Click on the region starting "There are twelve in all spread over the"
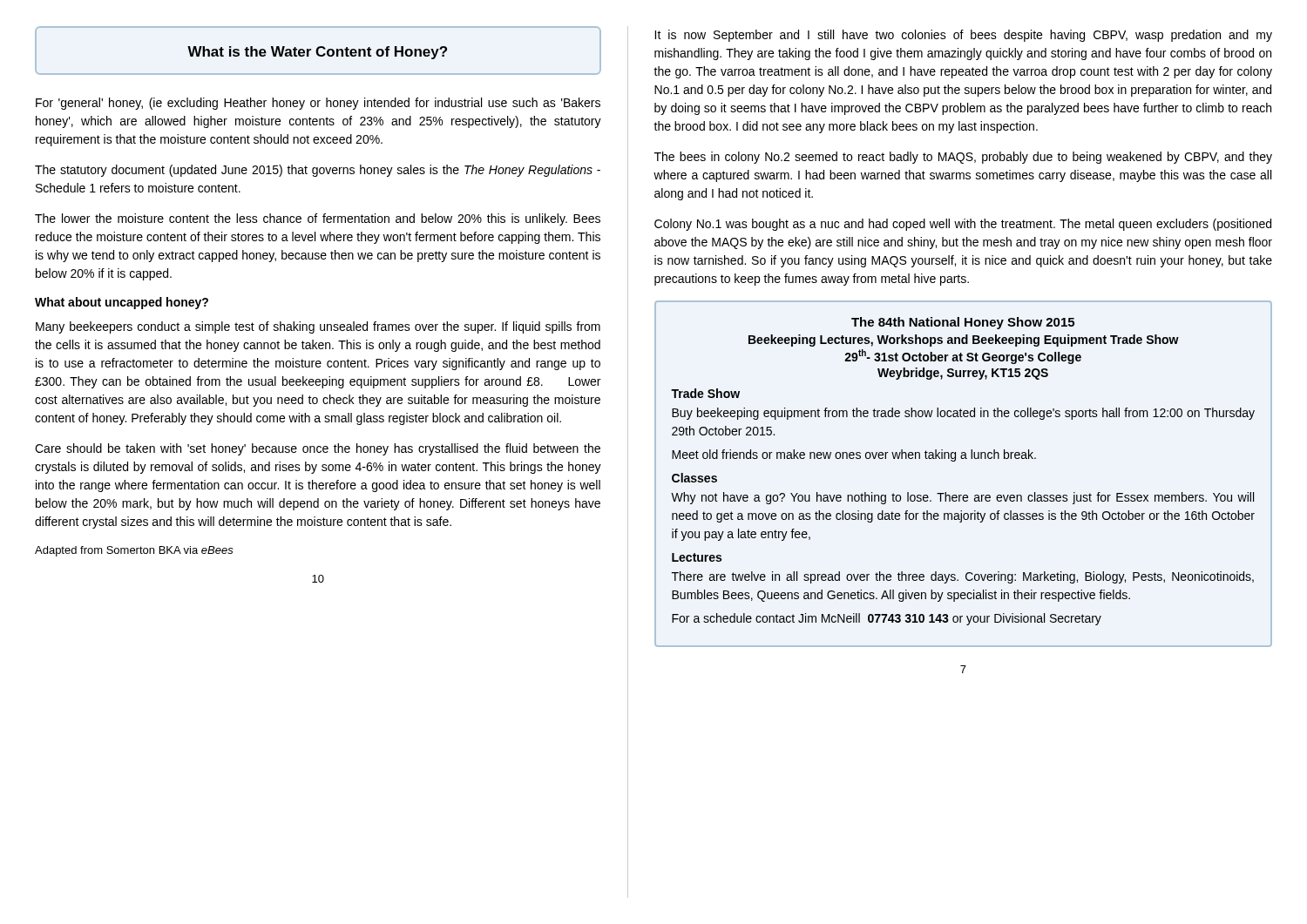This screenshot has width=1307, height=924. (963, 585)
